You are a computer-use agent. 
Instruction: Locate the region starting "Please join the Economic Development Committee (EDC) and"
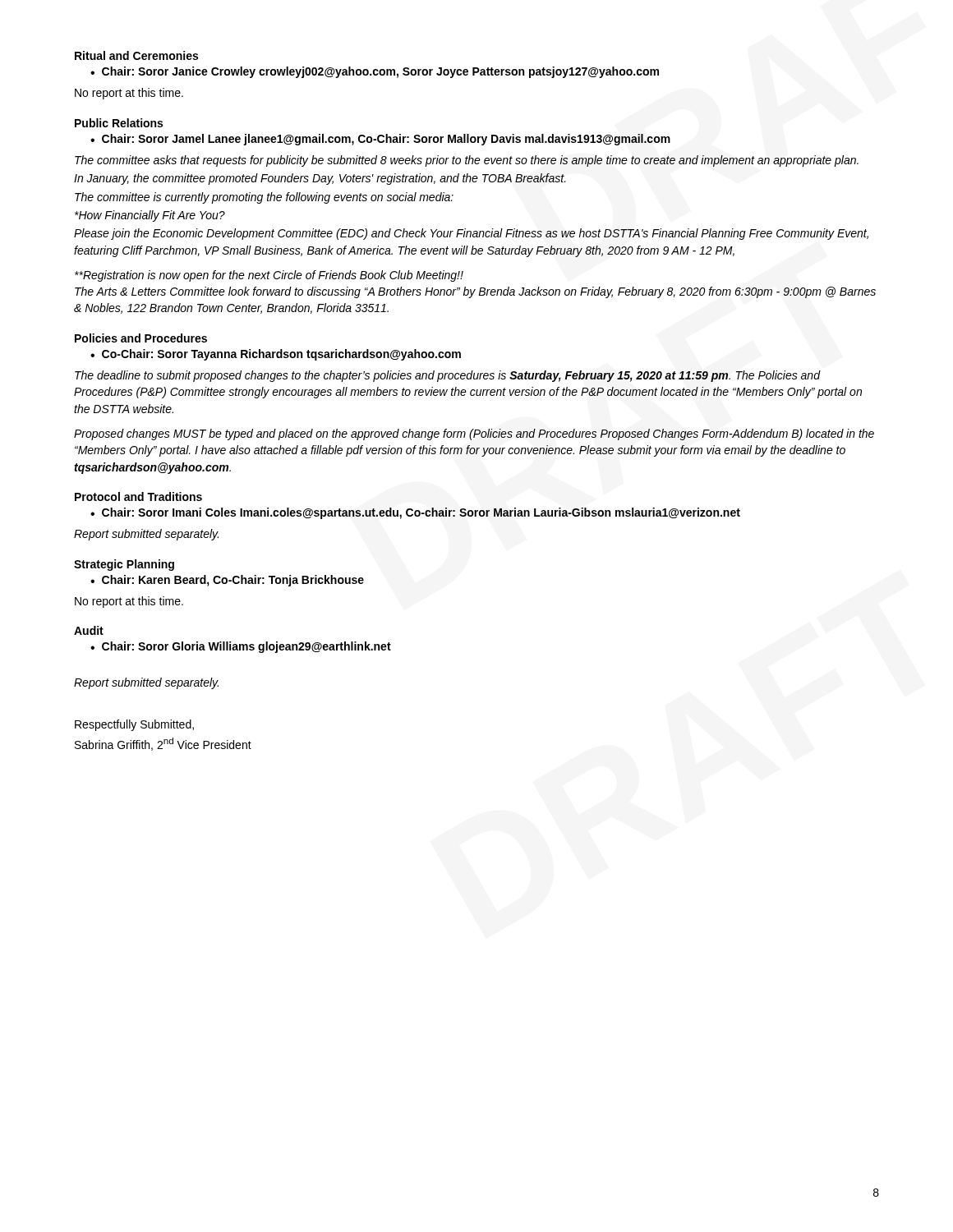pos(472,242)
